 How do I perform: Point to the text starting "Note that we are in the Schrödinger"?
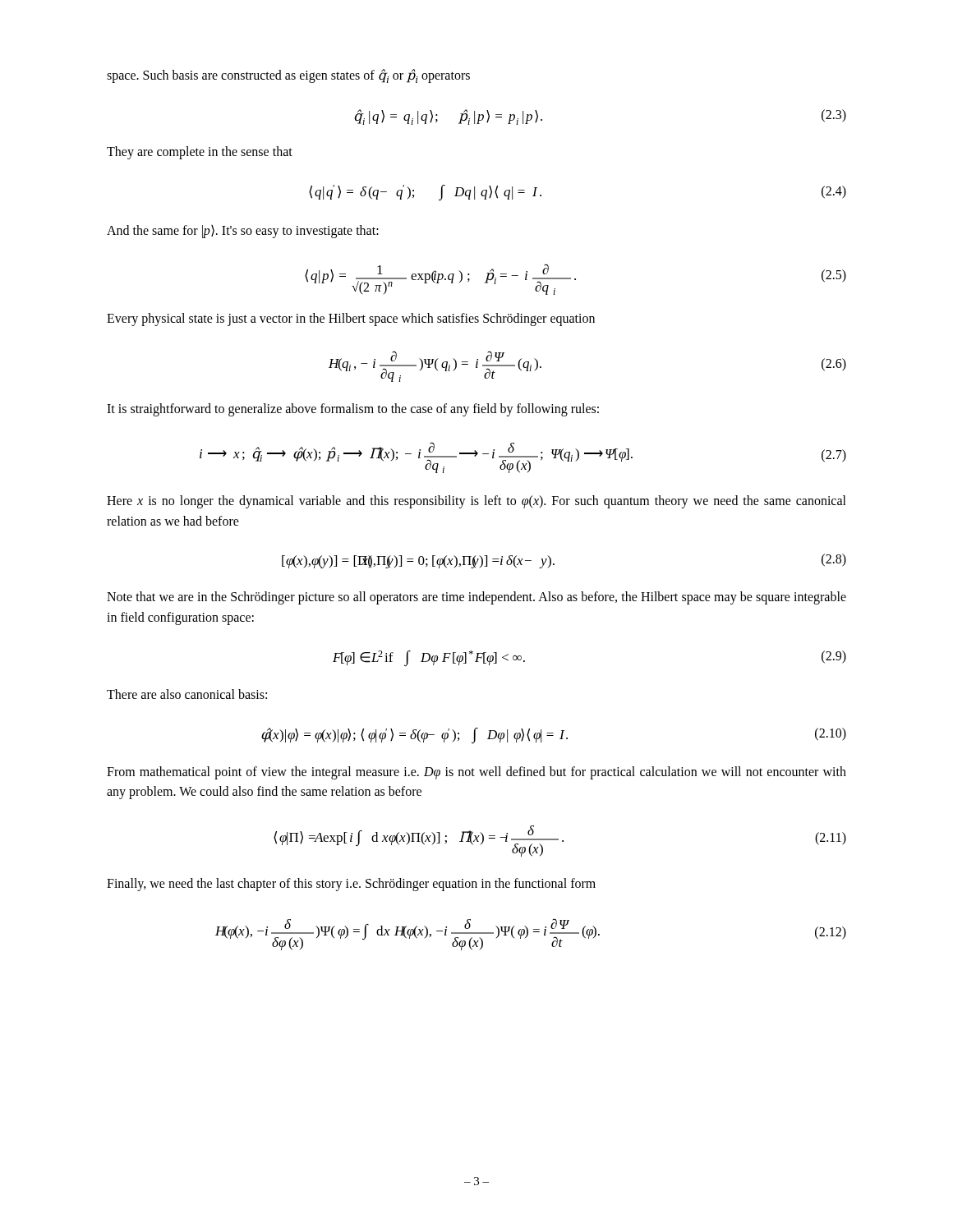476,607
